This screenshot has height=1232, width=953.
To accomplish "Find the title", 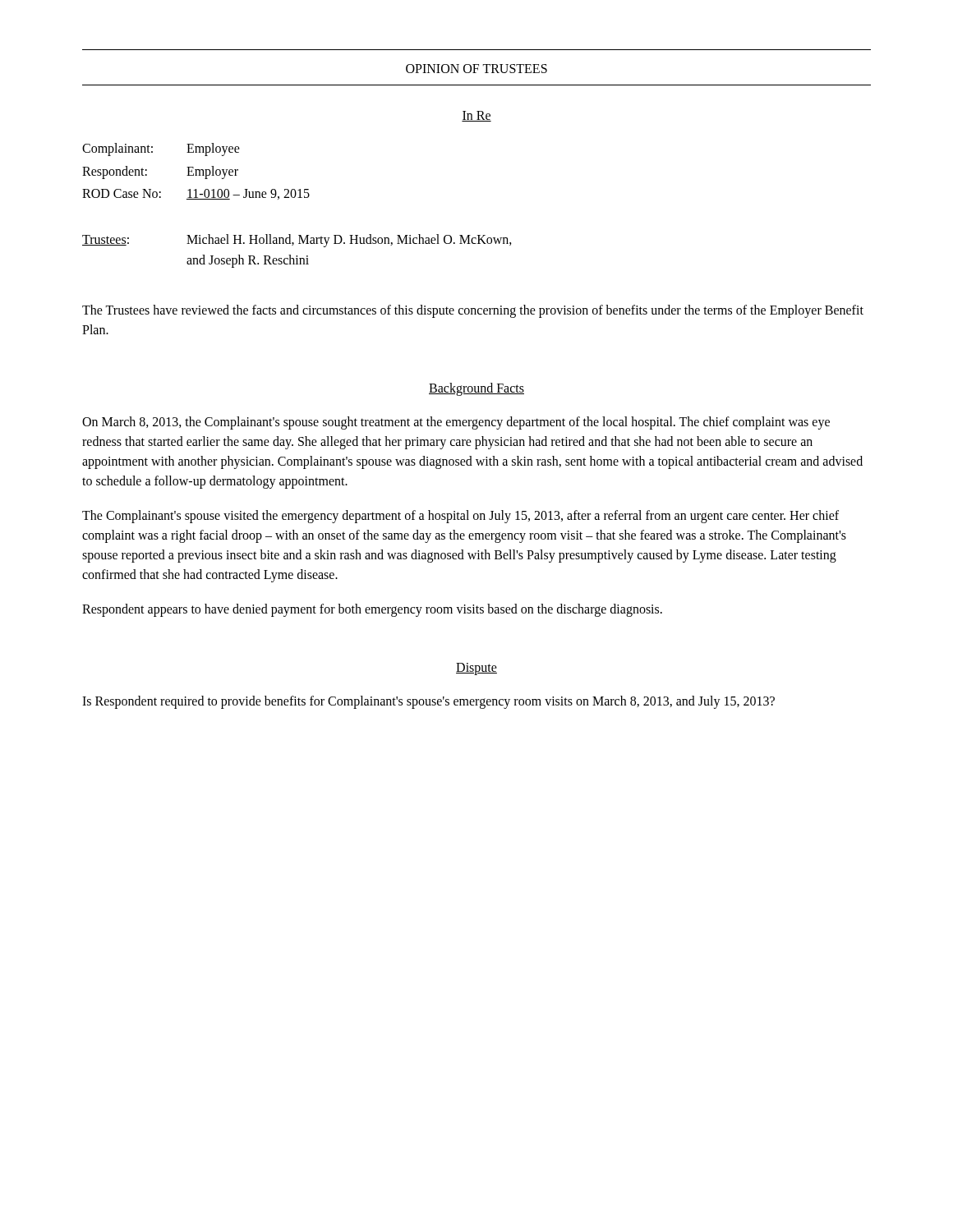I will (476, 69).
